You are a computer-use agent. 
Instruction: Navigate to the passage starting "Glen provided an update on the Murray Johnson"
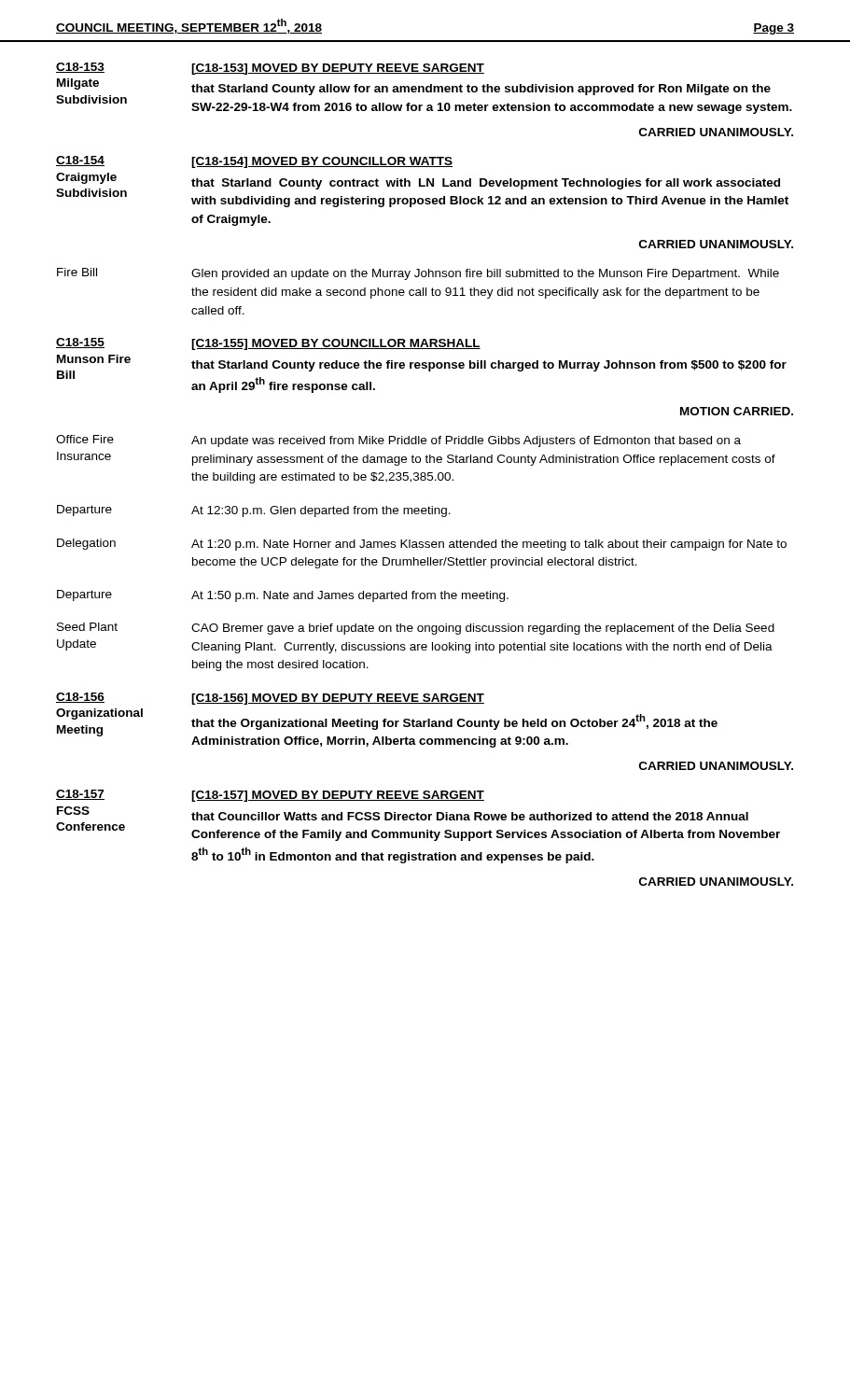pyautogui.click(x=485, y=292)
